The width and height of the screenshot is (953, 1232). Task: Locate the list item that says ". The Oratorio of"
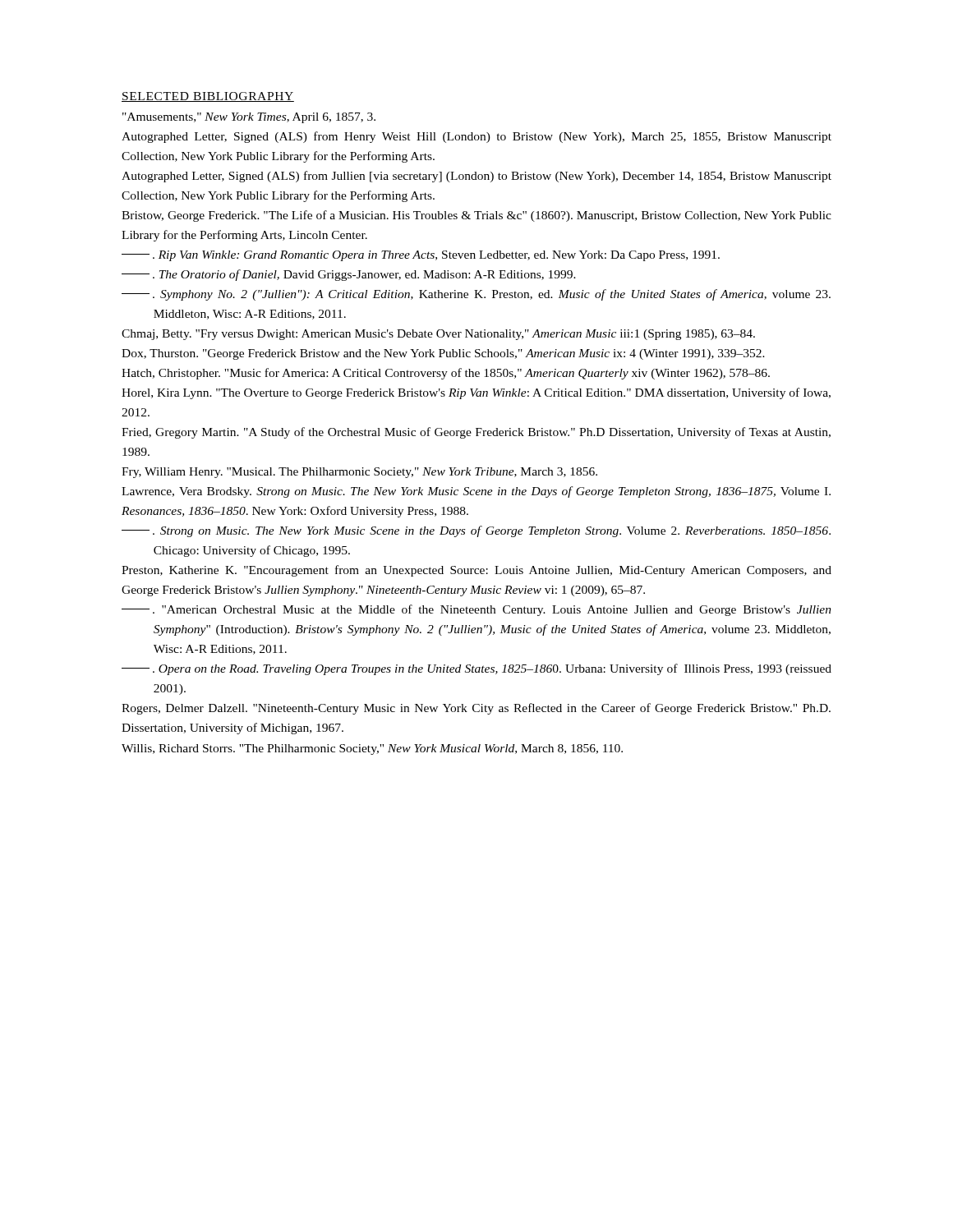[349, 274]
